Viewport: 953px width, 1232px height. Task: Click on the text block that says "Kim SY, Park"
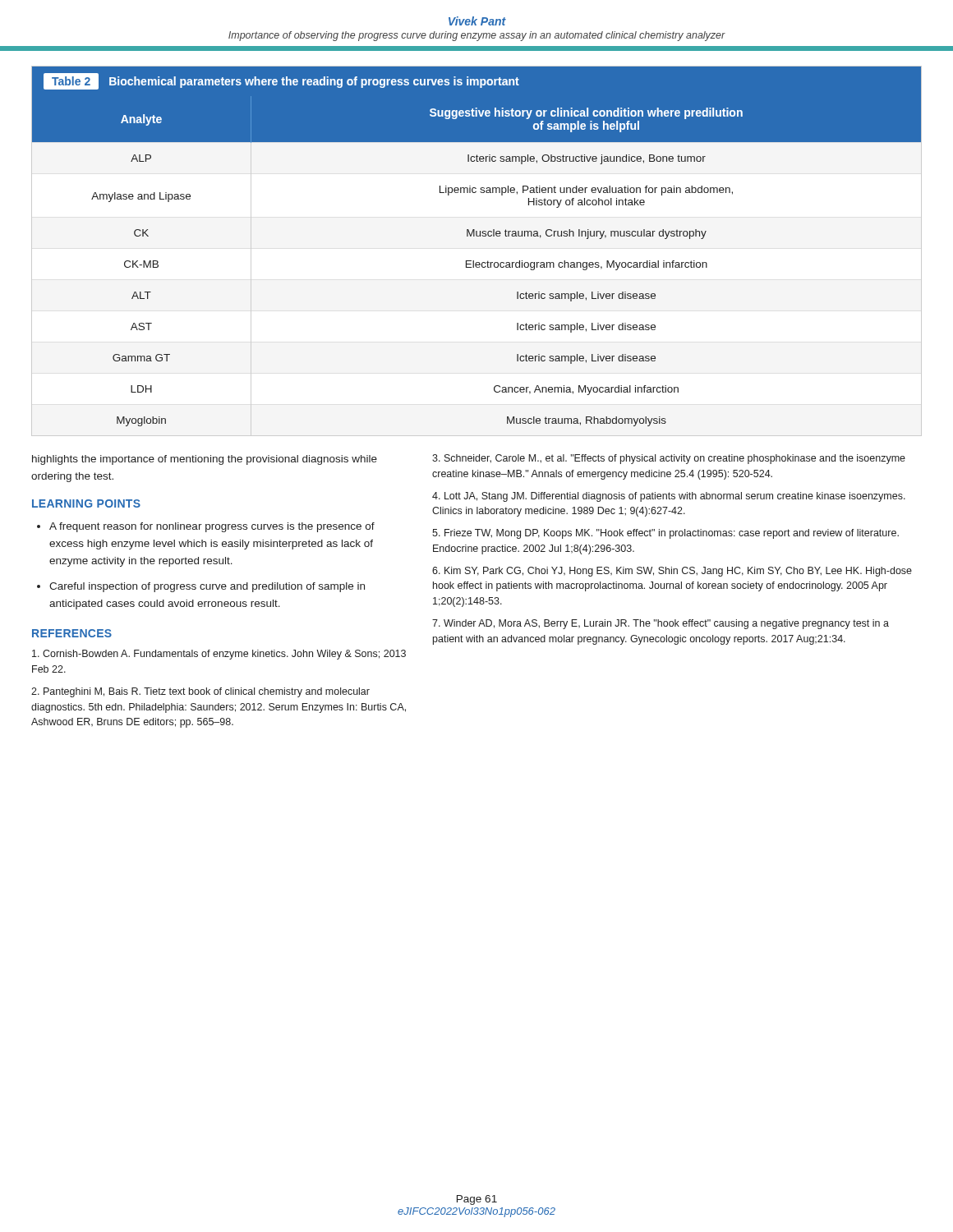pos(672,586)
